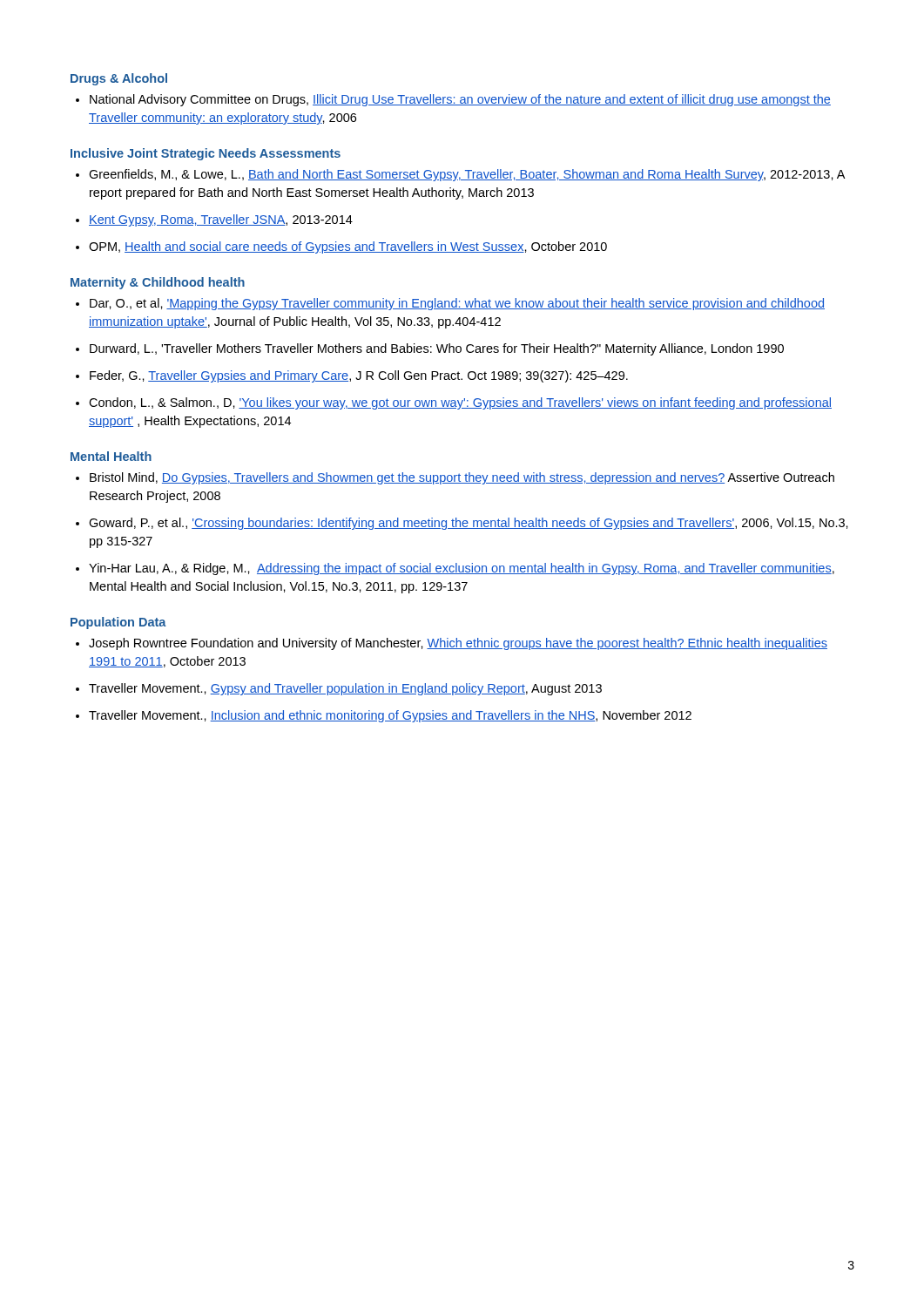Locate the text block starting "Population Data"

click(118, 622)
